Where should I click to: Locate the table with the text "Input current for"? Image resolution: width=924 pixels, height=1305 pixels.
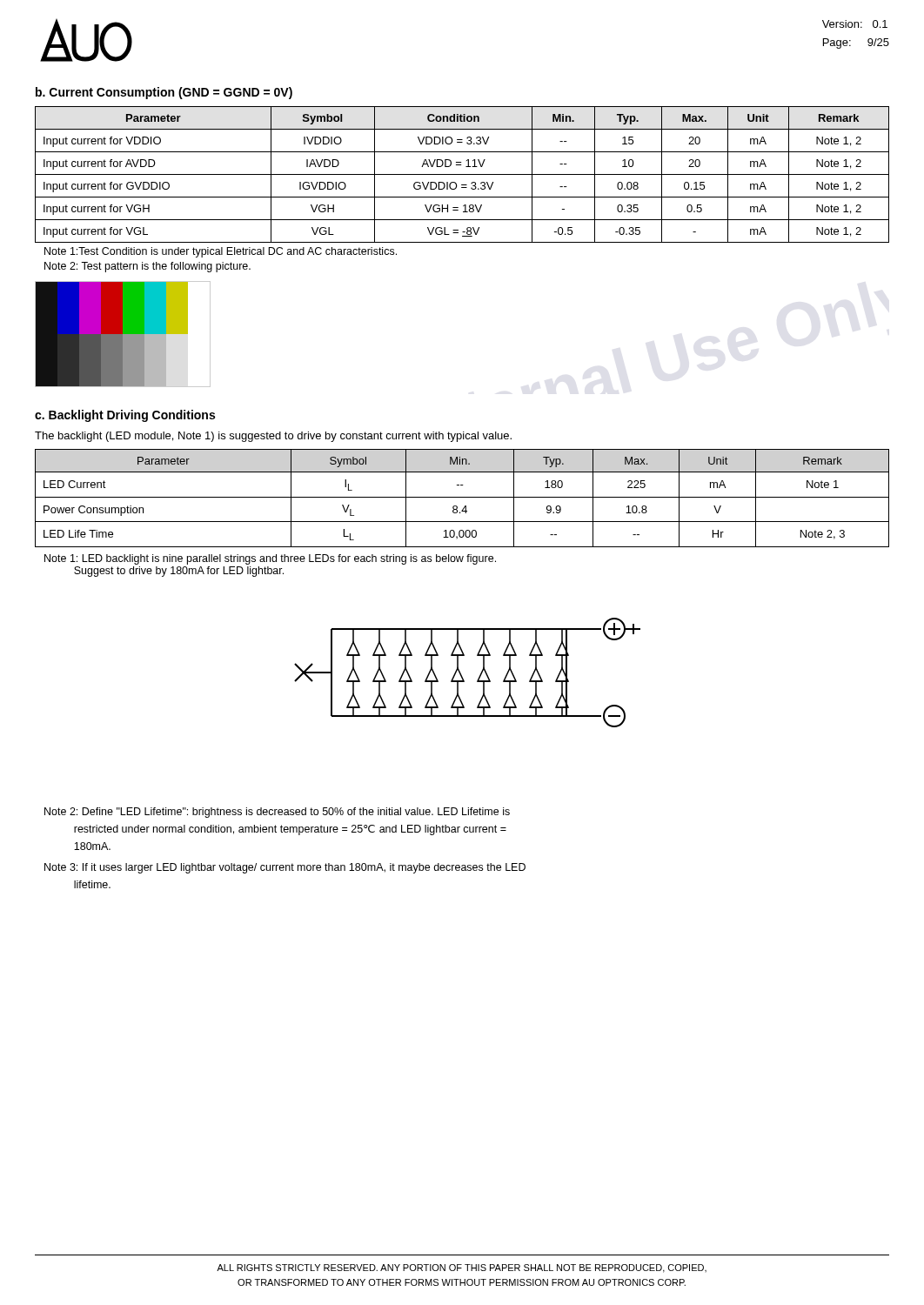coord(462,174)
